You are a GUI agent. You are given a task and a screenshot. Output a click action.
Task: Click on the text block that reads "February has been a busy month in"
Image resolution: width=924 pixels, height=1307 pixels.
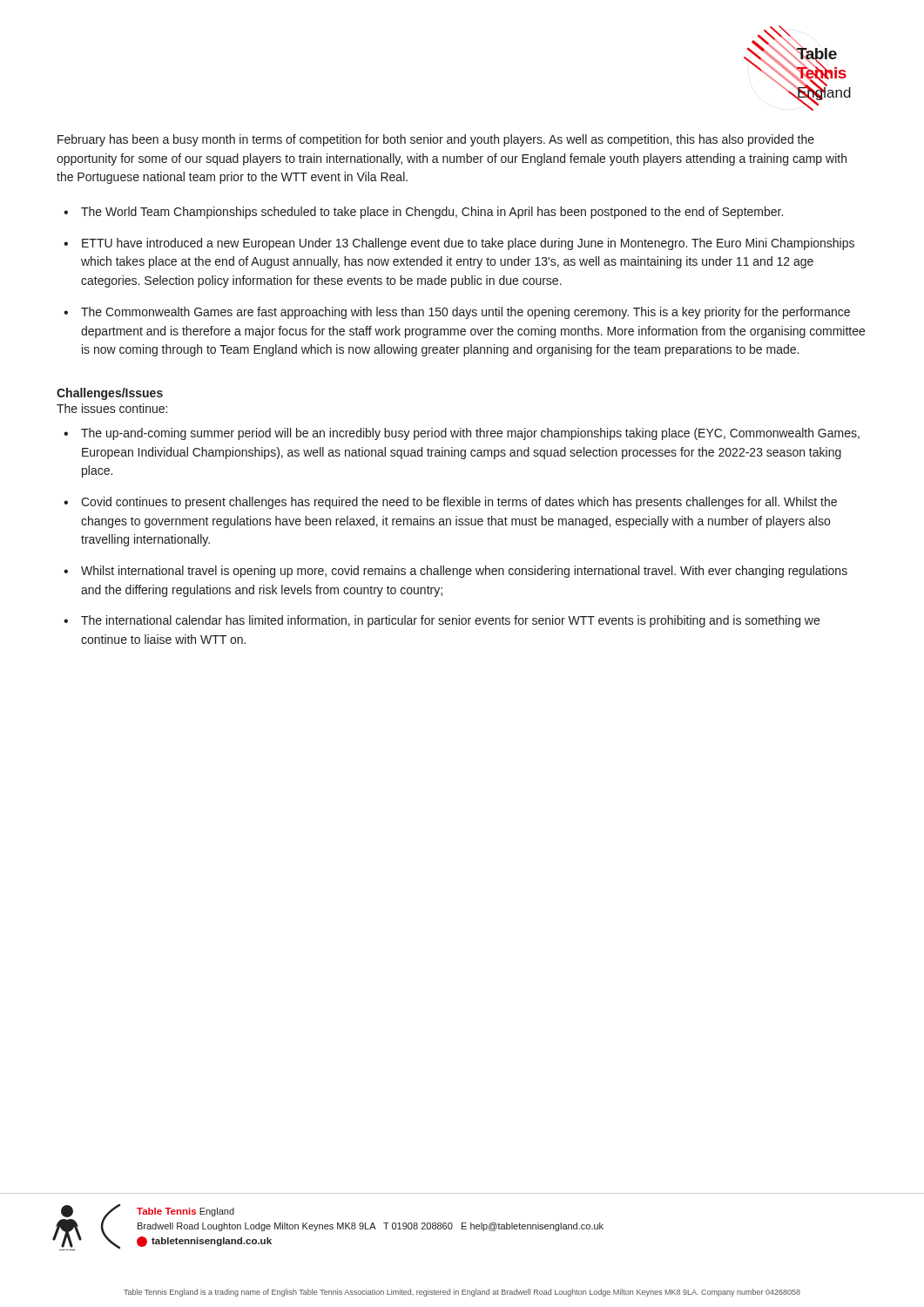452,158
